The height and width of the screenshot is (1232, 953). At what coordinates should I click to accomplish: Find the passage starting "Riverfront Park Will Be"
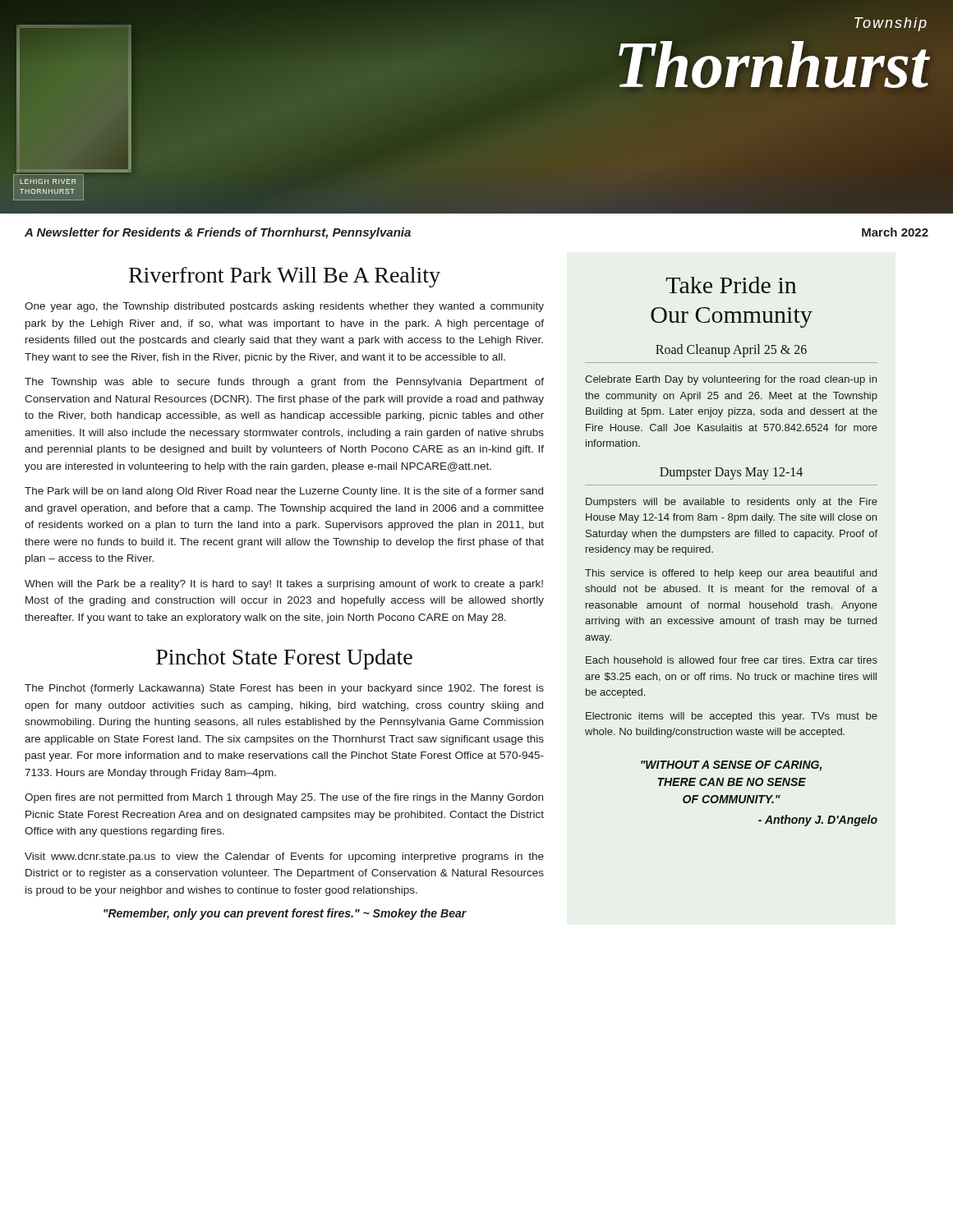[x=284, y=275]
